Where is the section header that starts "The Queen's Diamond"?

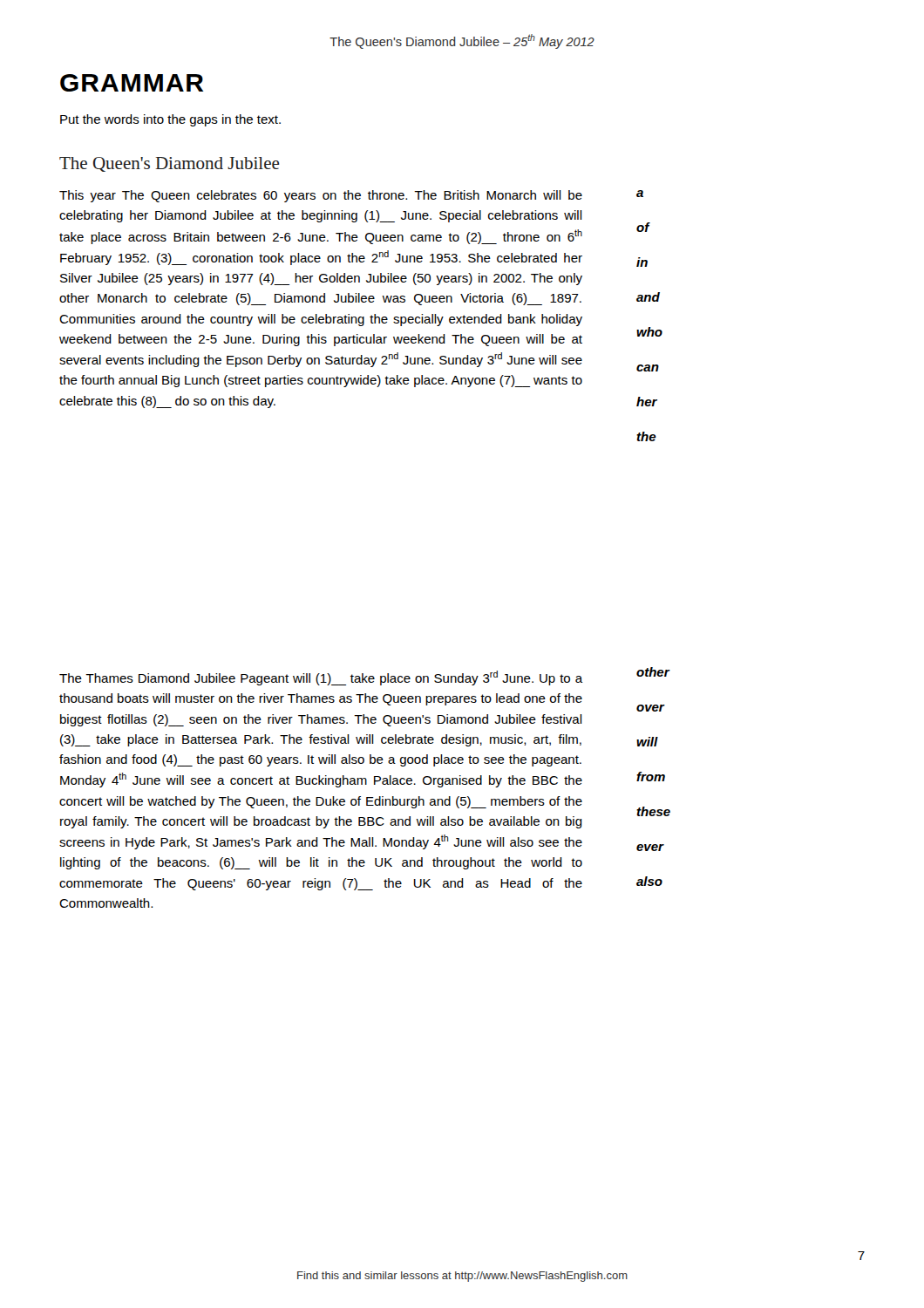170,163
